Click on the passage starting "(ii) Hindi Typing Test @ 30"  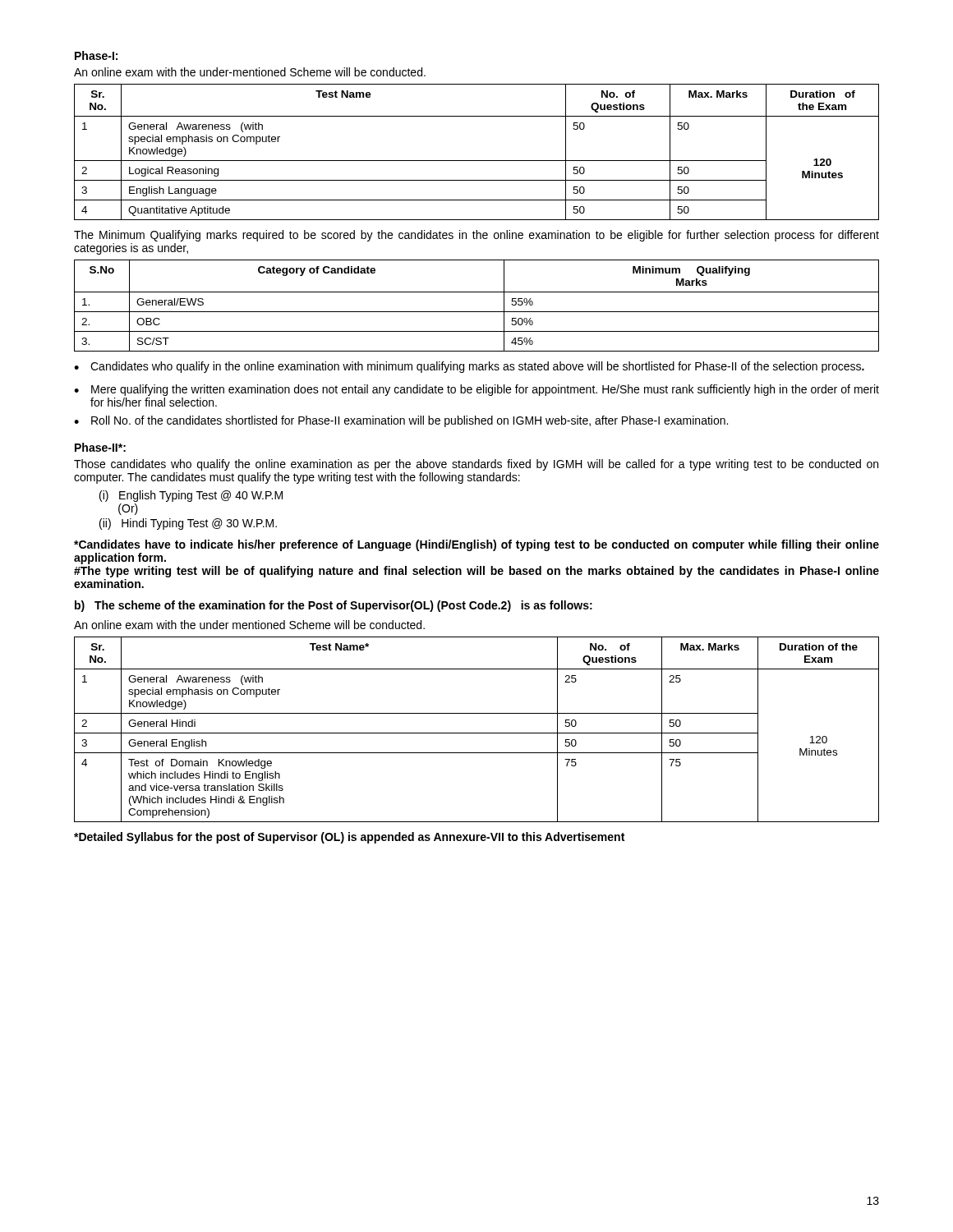point(188,523)
